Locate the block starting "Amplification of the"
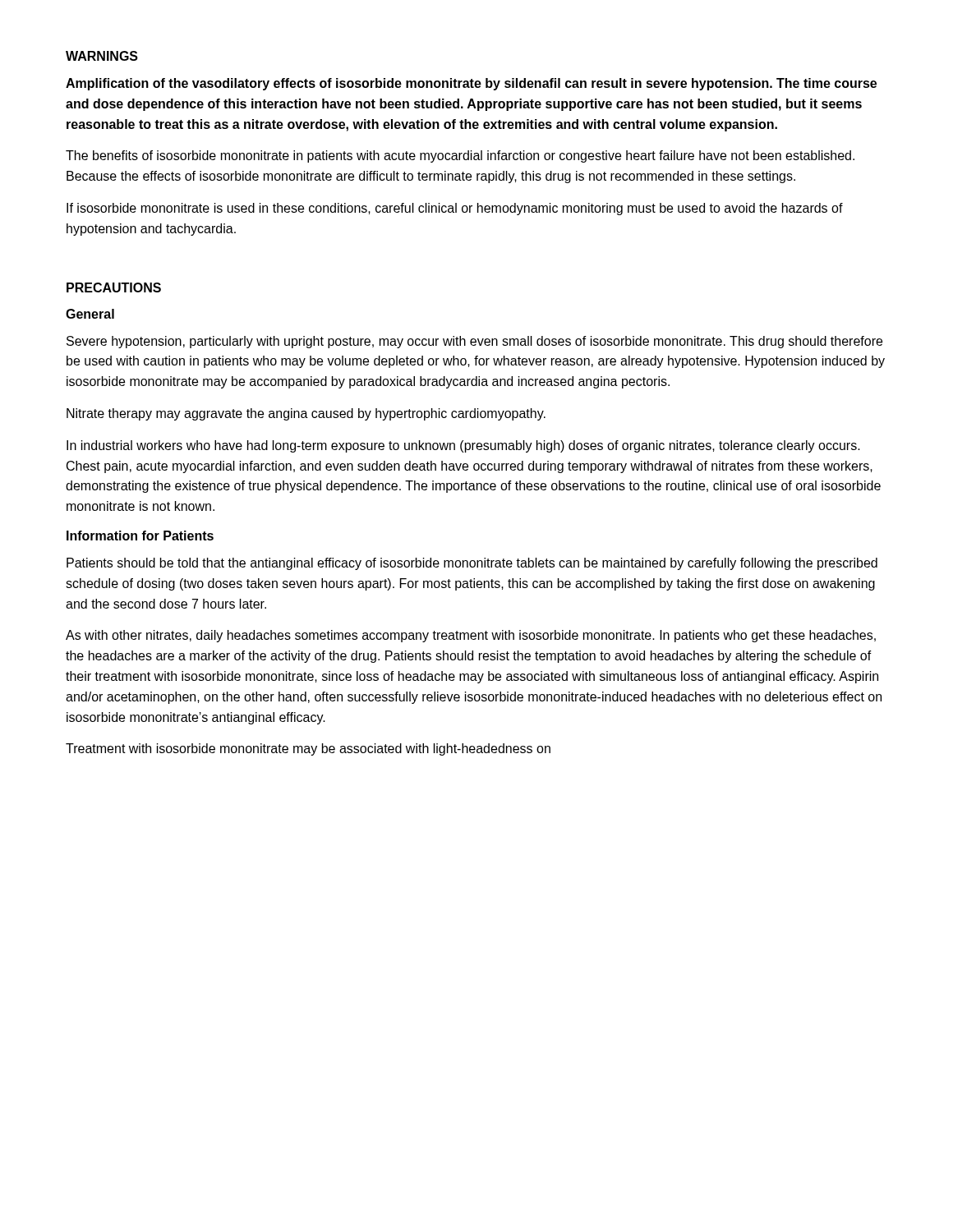Screen dimensions: 1232x953 (471, 104)
